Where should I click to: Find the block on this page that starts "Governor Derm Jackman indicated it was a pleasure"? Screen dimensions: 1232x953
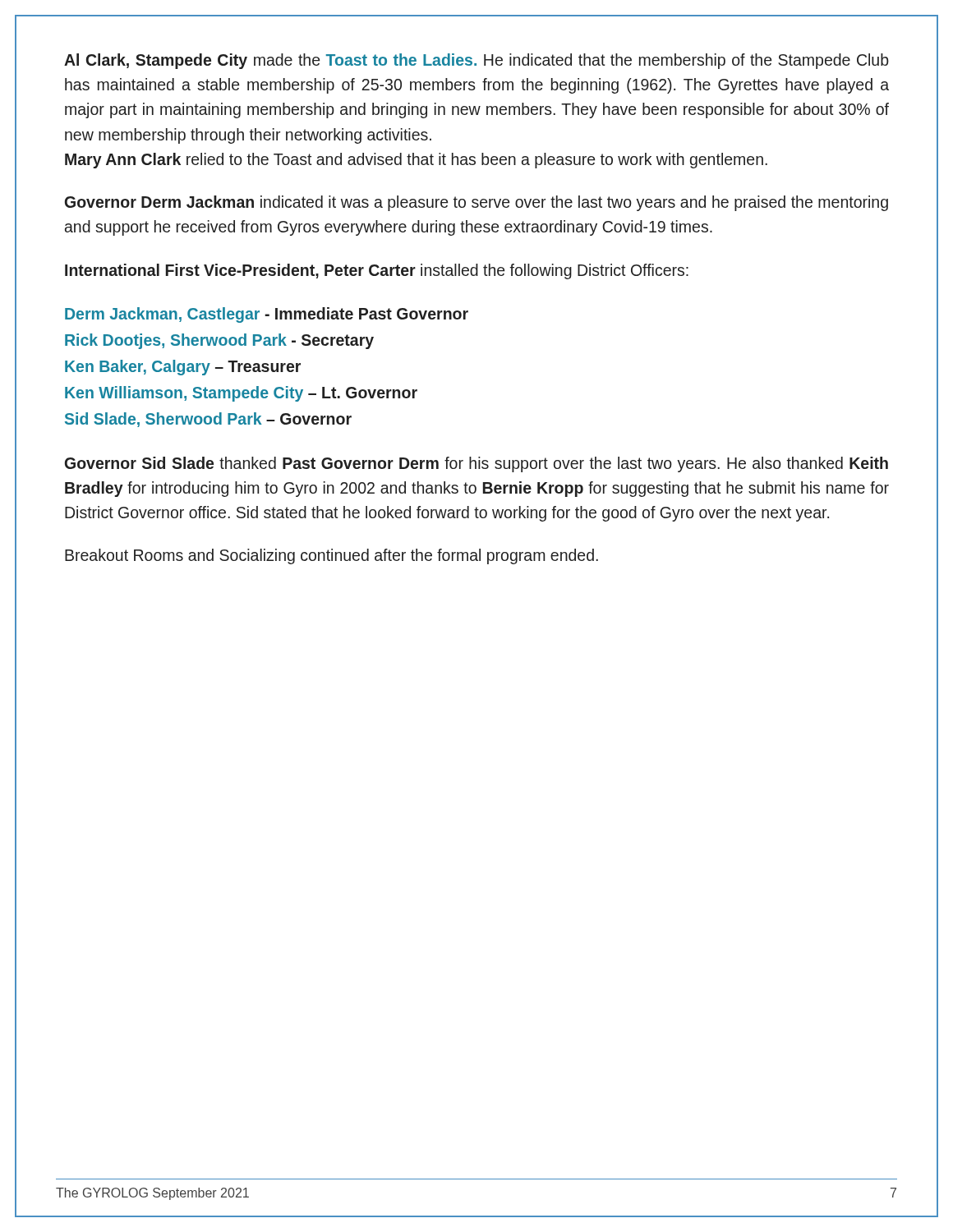click(x=476, y=215)
